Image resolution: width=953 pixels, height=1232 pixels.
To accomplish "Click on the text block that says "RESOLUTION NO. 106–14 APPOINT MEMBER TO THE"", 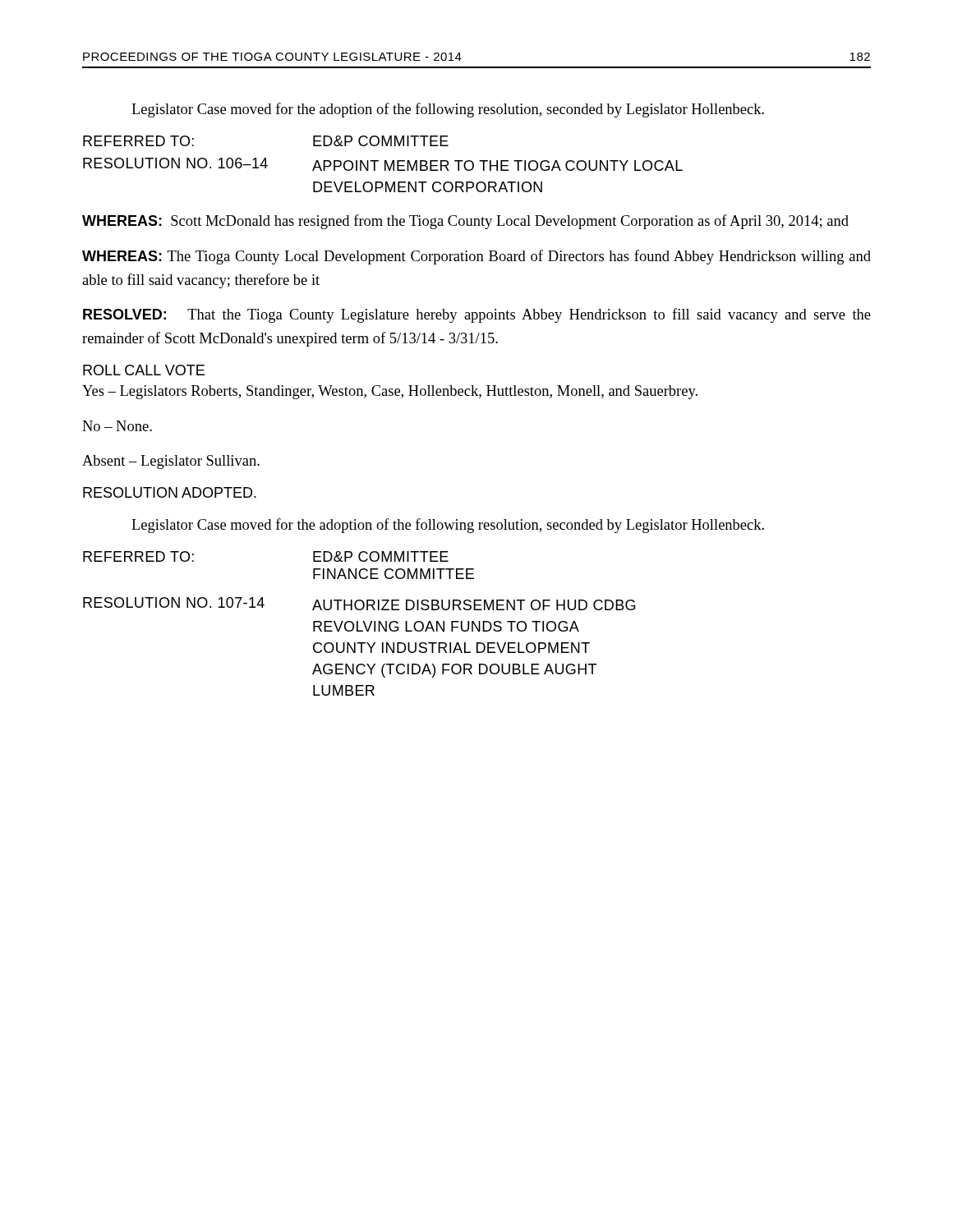I will pyautogui.click(x=383, y=176).
